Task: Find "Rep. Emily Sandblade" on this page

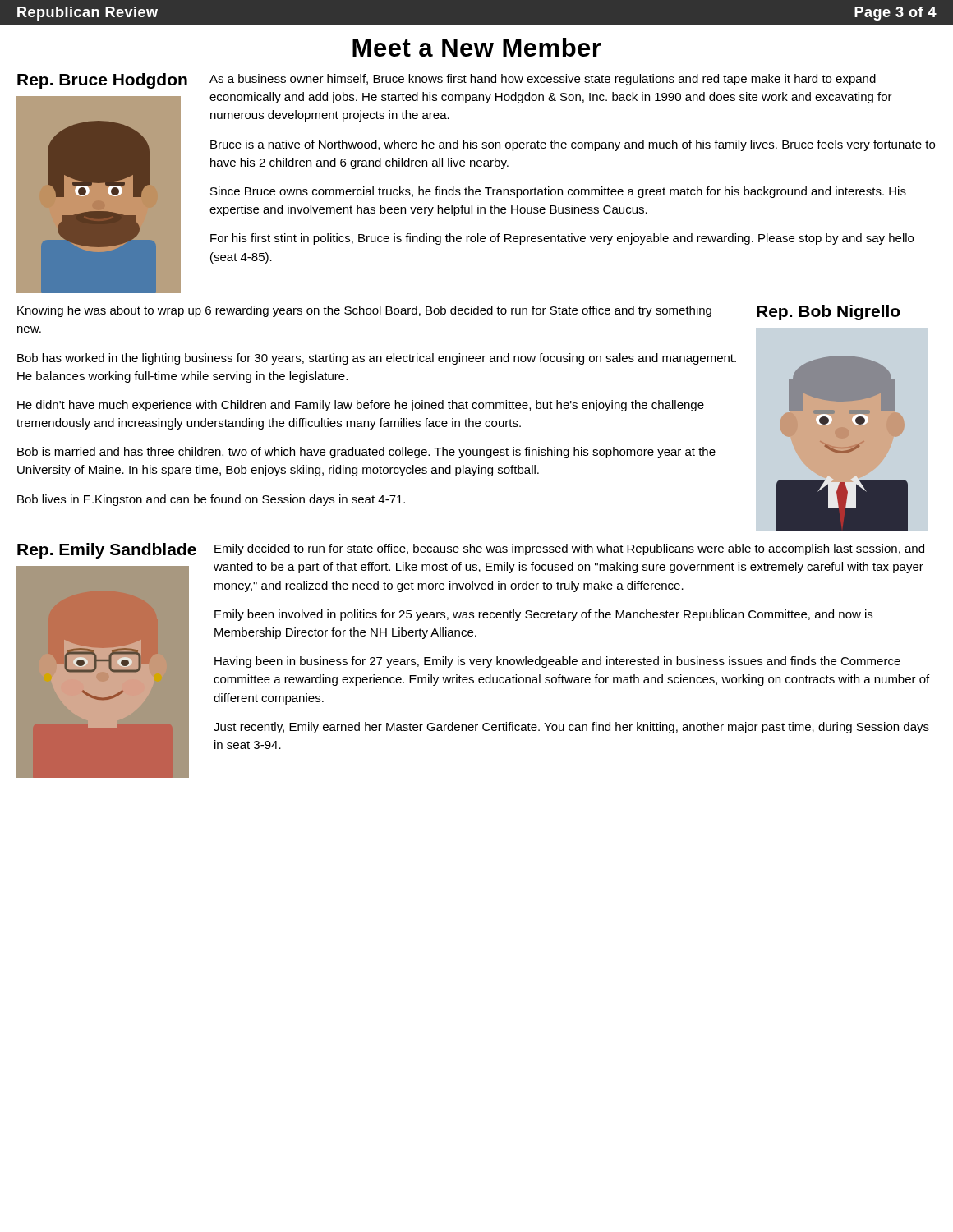Action: pos(107,549)
